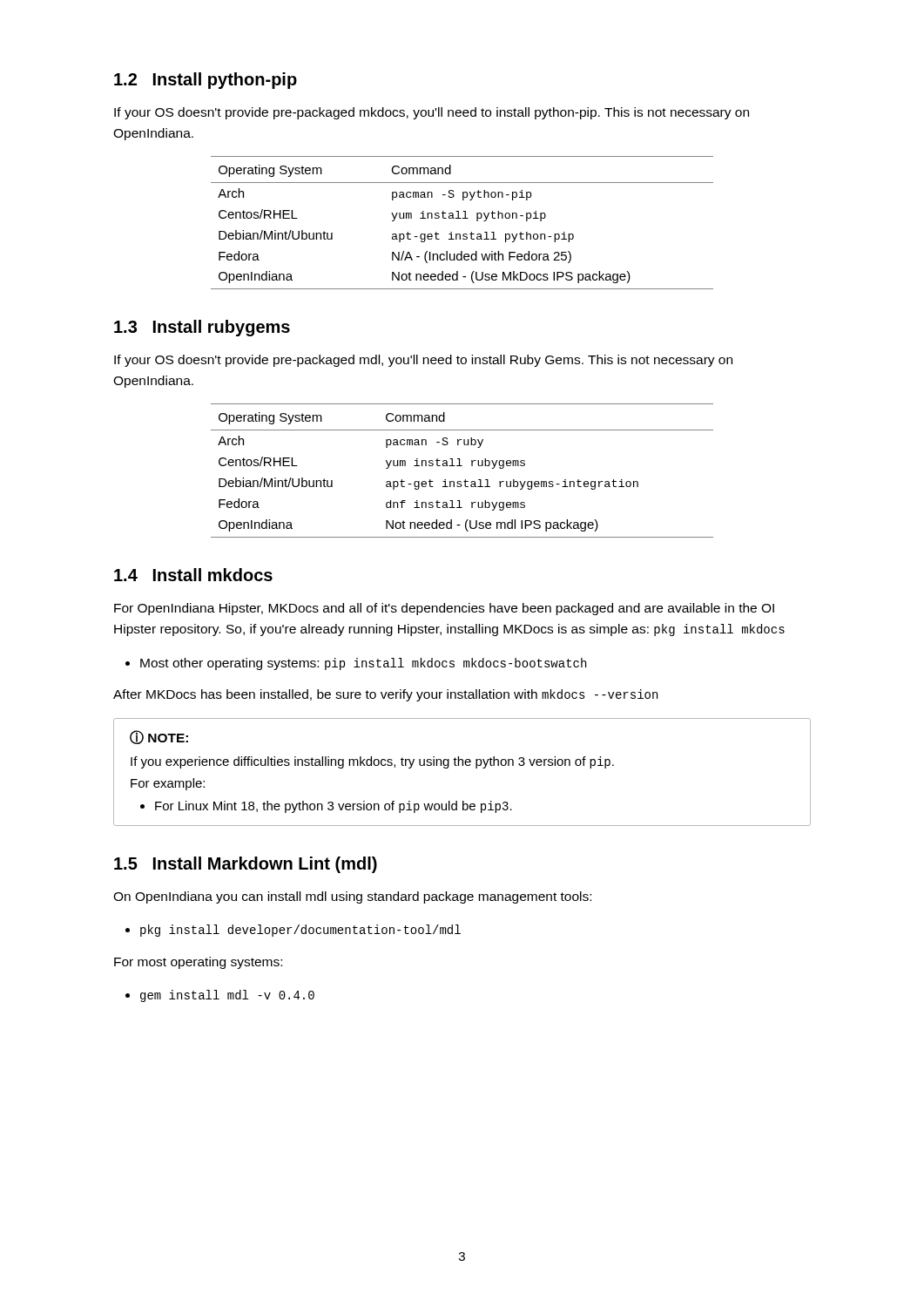Locate the section header containing "1.2 Install python-pip"
The height and width of the screenshot is (1307, 924).
[206, 81]
